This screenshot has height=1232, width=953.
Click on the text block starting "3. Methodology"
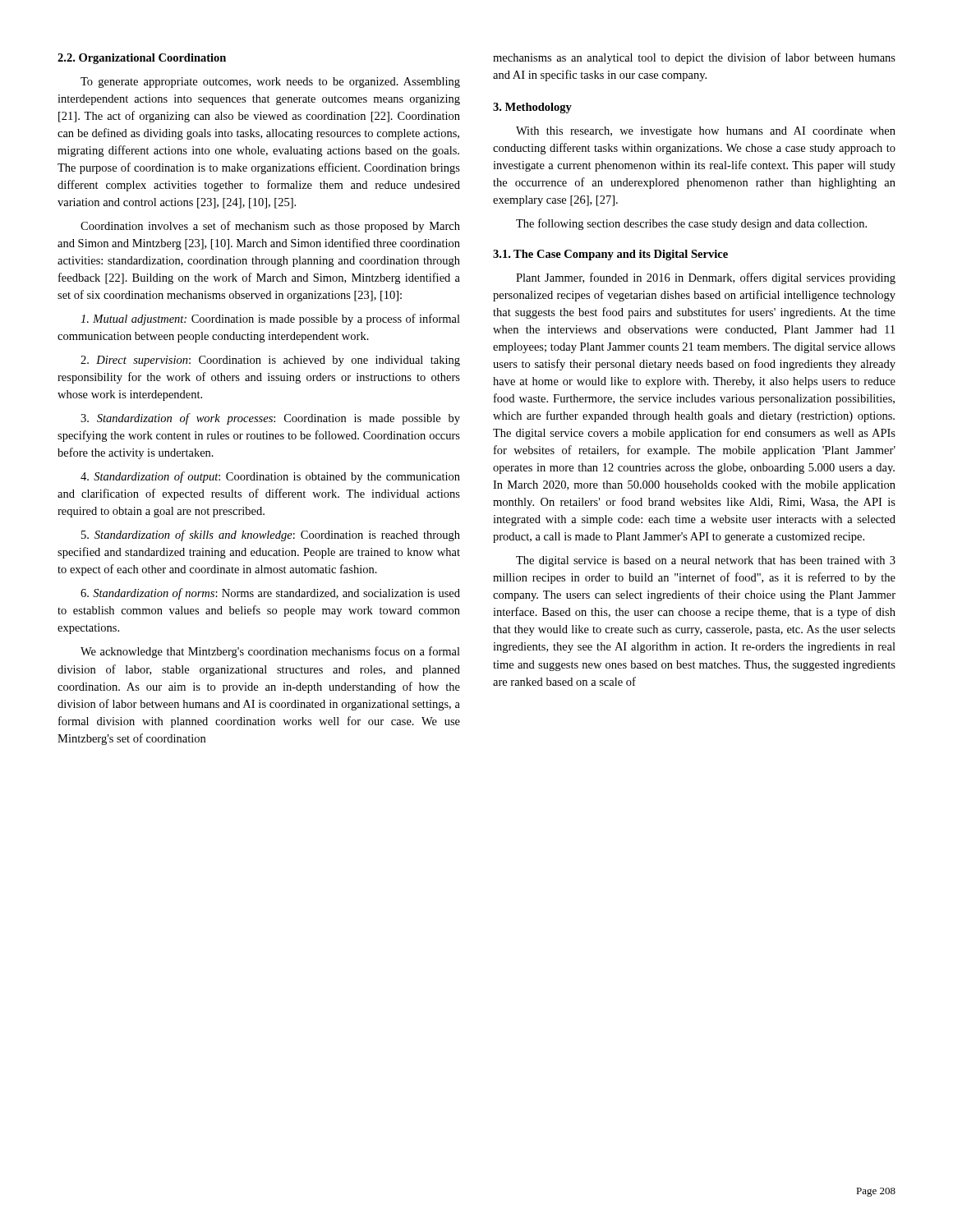[x=532, y=108]
